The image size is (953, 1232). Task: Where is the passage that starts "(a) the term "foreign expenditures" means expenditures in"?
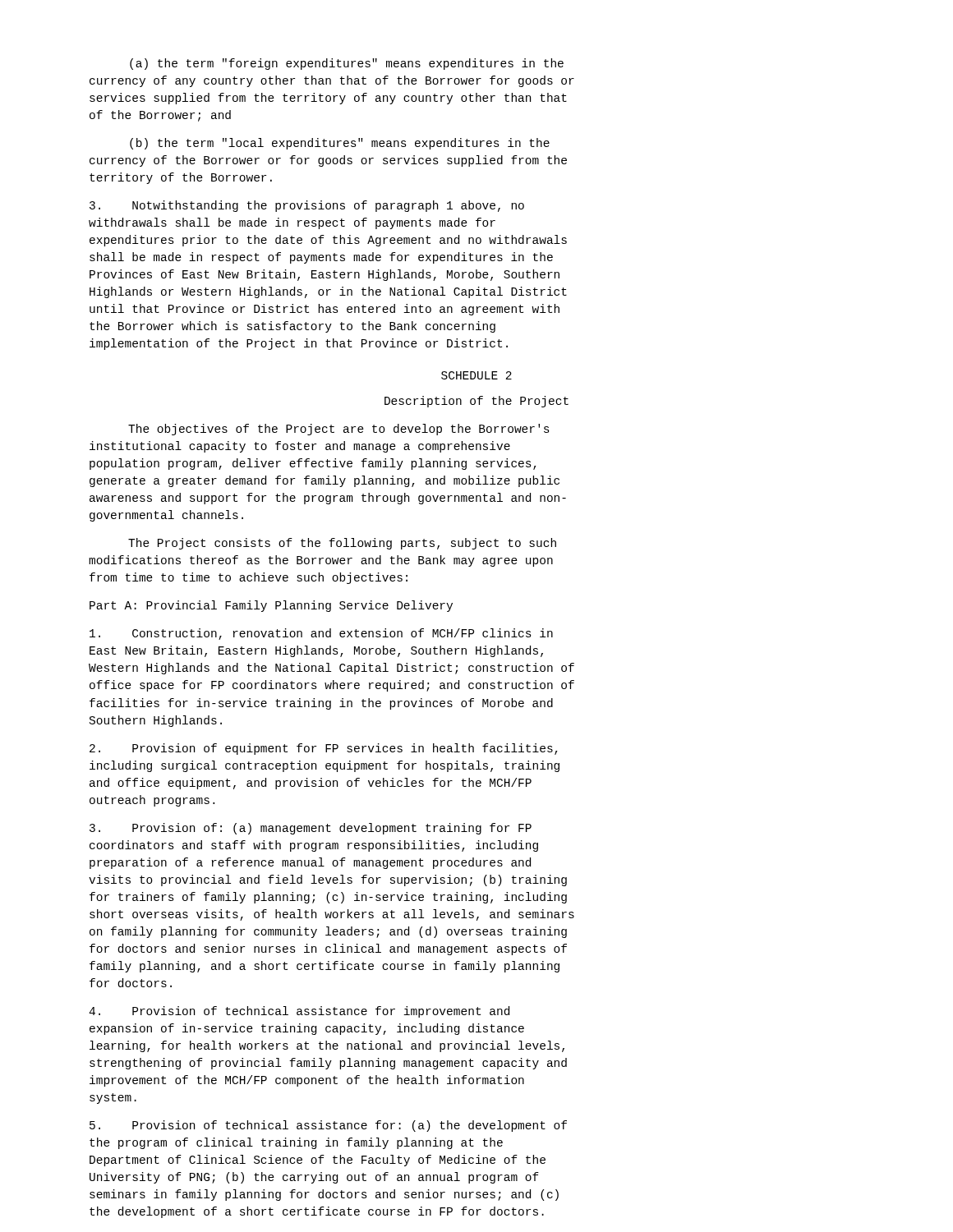332,90
